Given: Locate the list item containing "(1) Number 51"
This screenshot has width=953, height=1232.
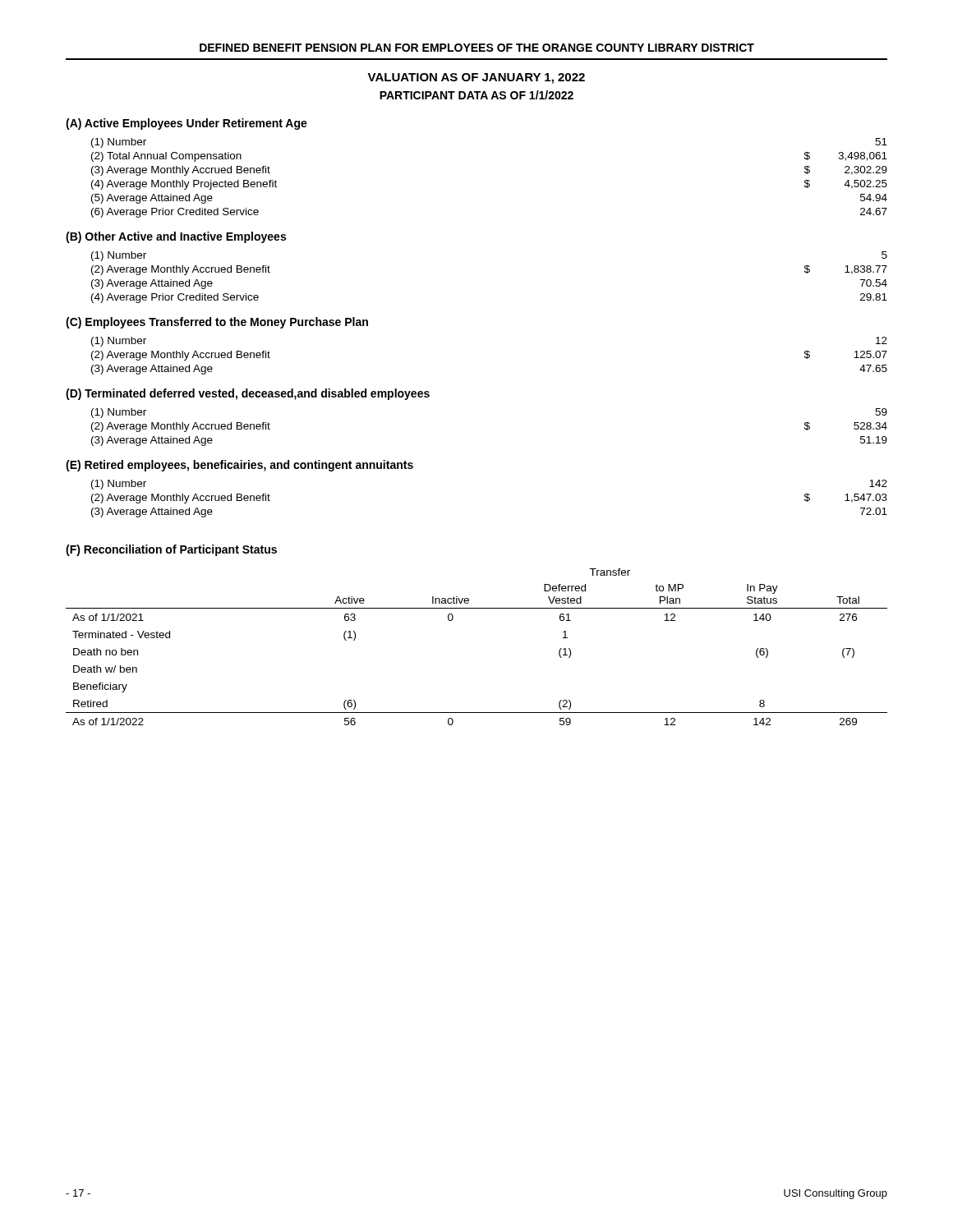Looking at the screenshot, I should 120,143.
